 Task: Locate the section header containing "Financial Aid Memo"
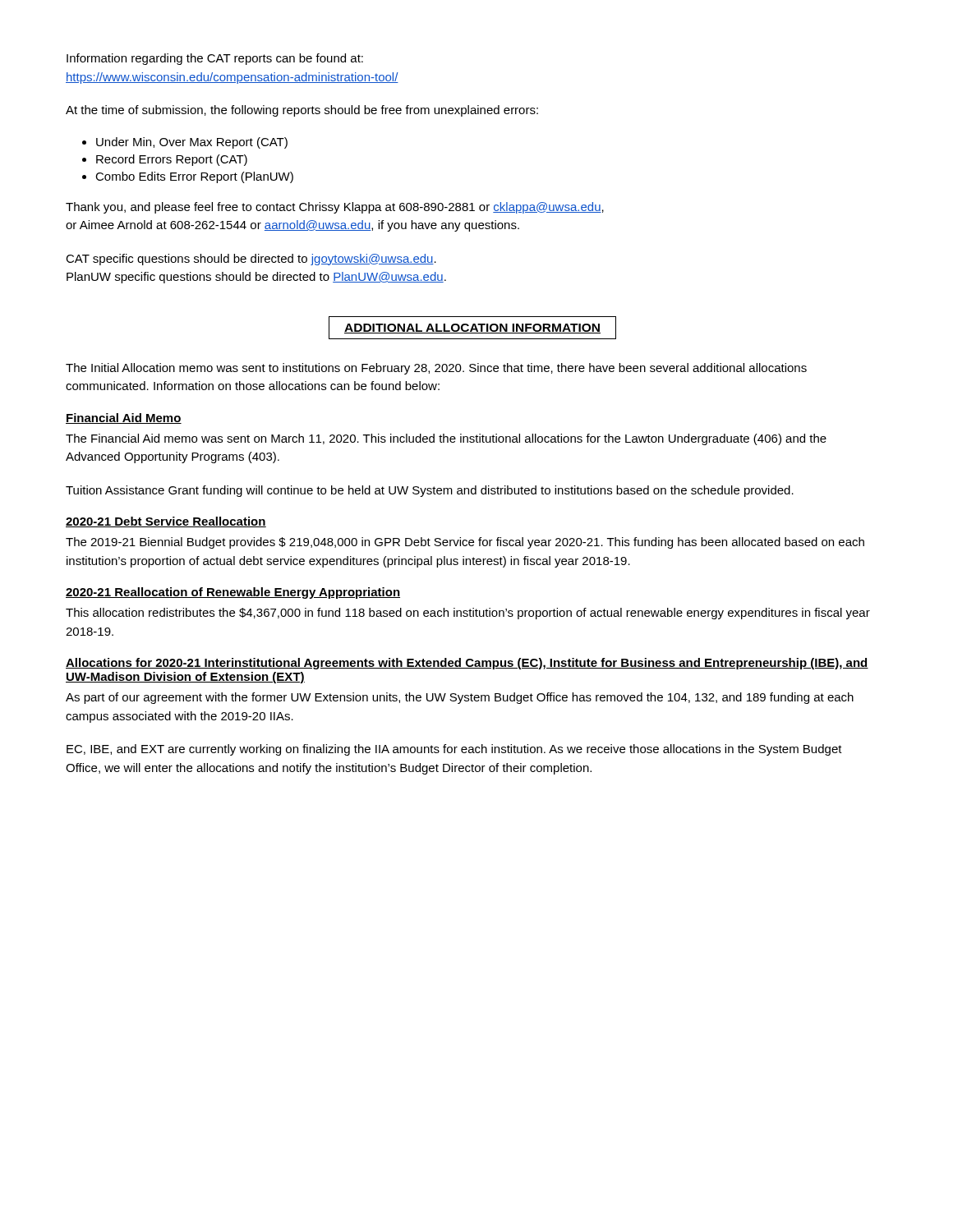tap(123, 417)
